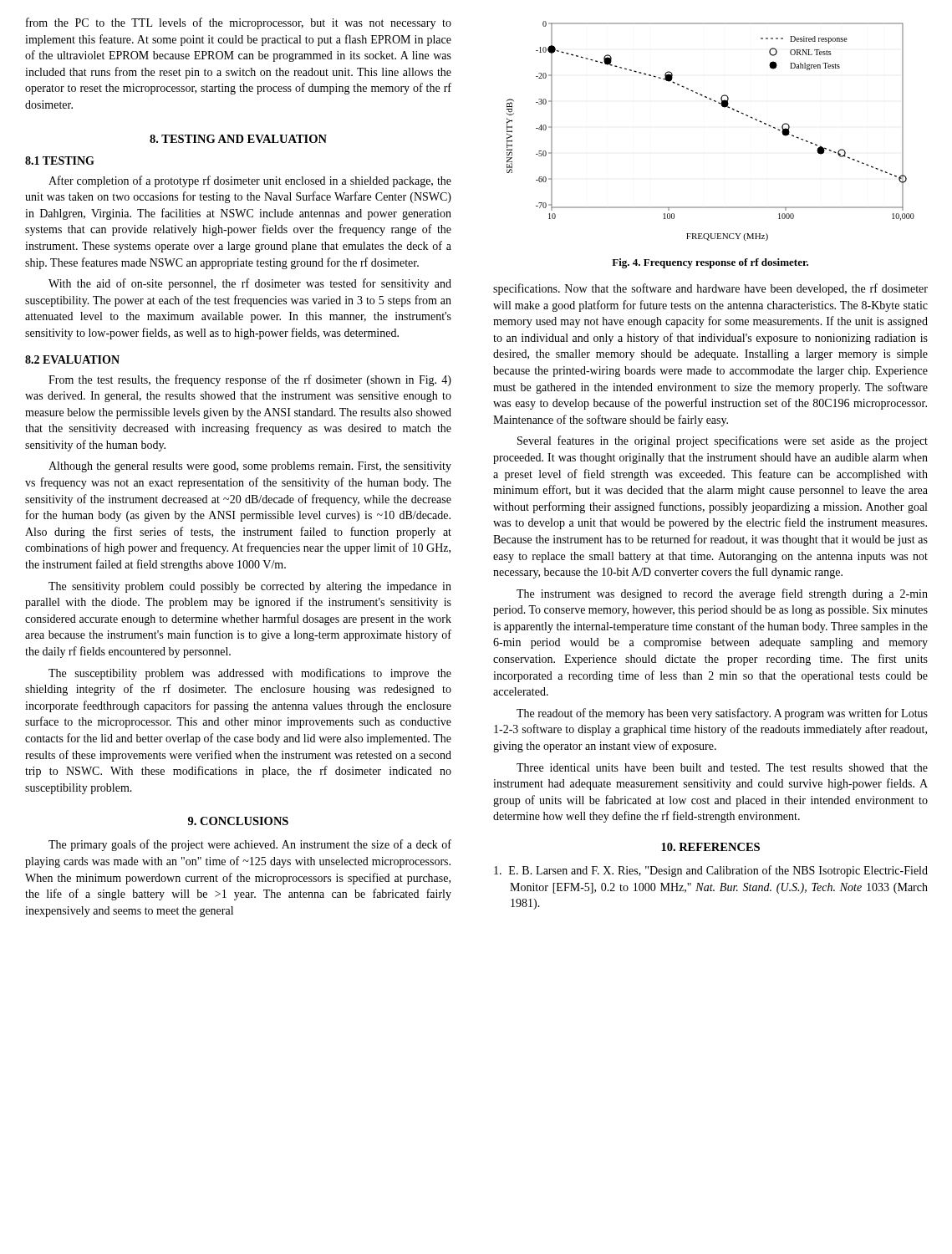The image size is (952, 1254).
Task: Point to the passage starting "from the PC"
Action: point(238,64)
